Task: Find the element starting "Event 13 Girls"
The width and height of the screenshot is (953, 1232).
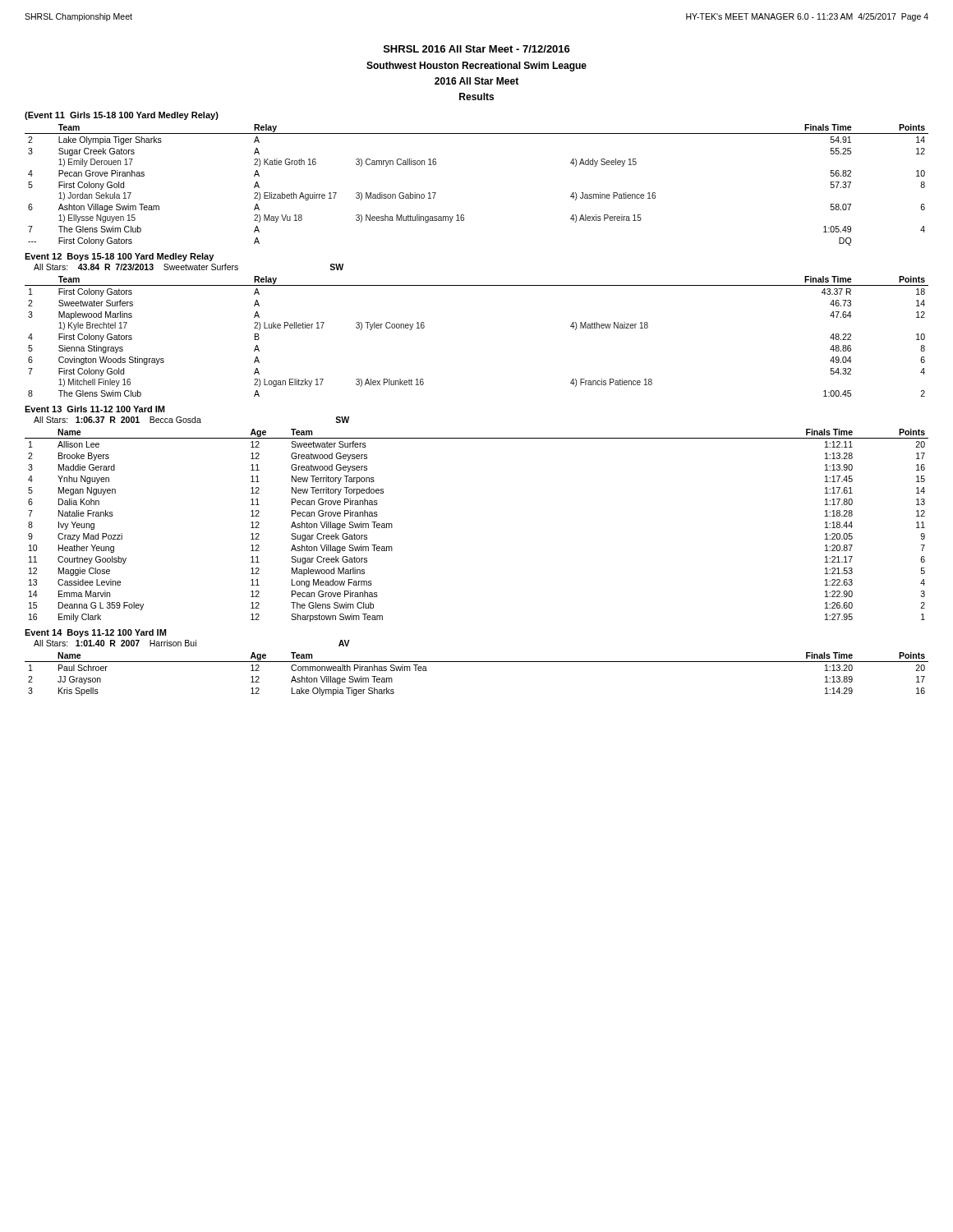Action: 95,409
